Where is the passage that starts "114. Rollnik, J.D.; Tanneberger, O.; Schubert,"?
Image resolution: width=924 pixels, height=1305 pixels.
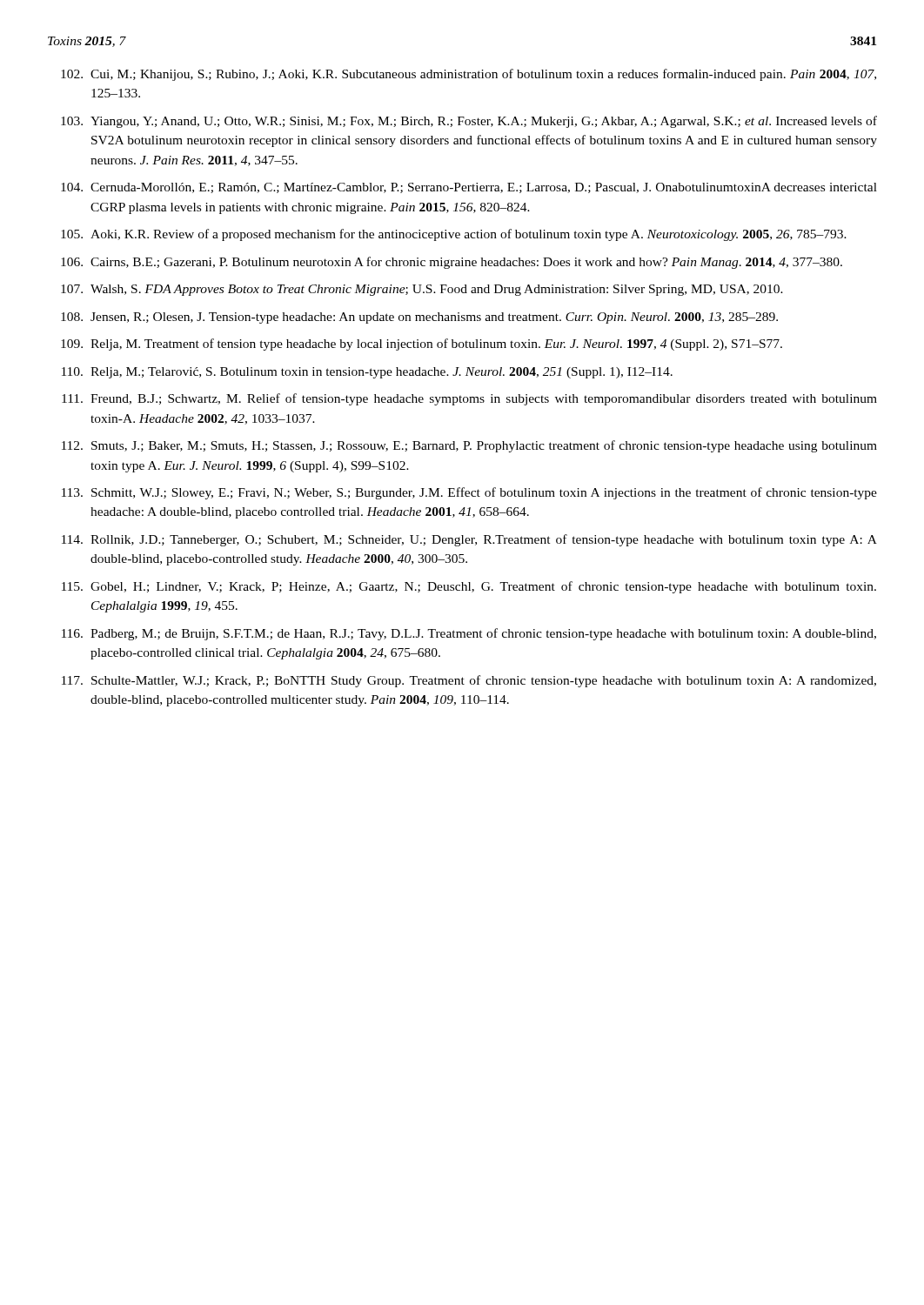[462, 549]
